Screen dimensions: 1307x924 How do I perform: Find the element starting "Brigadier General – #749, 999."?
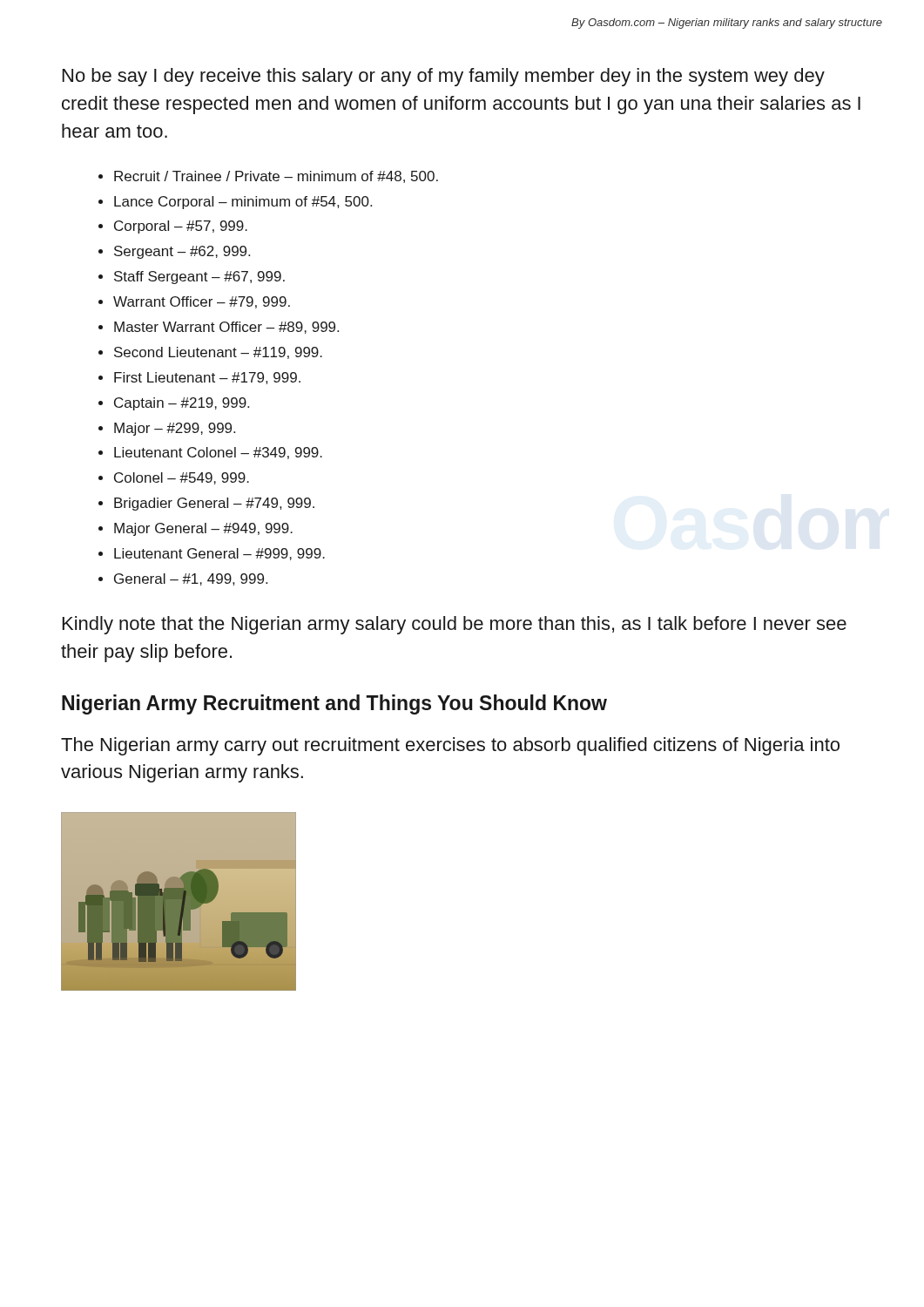(214, 503)
